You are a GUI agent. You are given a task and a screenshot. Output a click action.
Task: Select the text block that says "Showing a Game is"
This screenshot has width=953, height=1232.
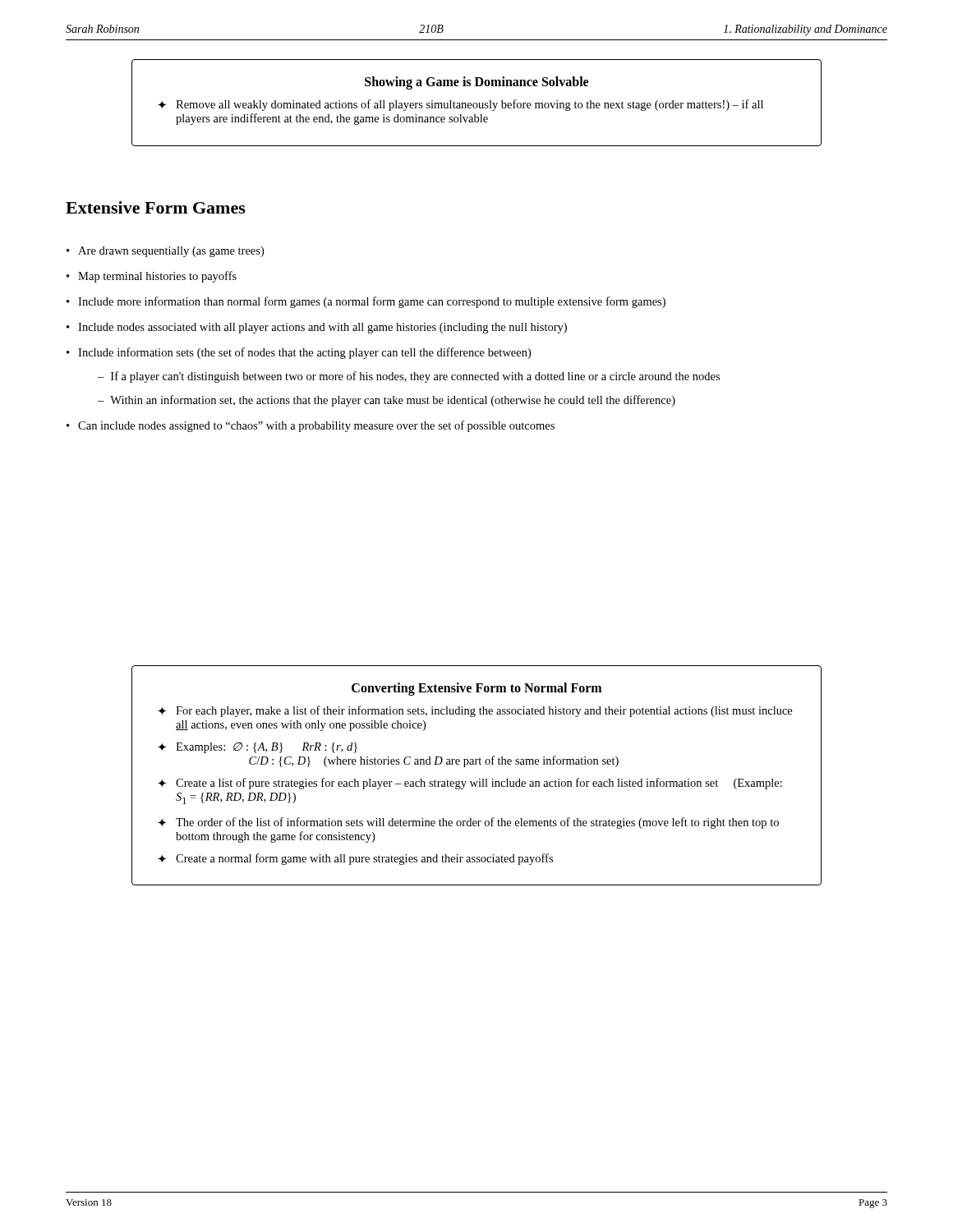(x=476, y=103)
